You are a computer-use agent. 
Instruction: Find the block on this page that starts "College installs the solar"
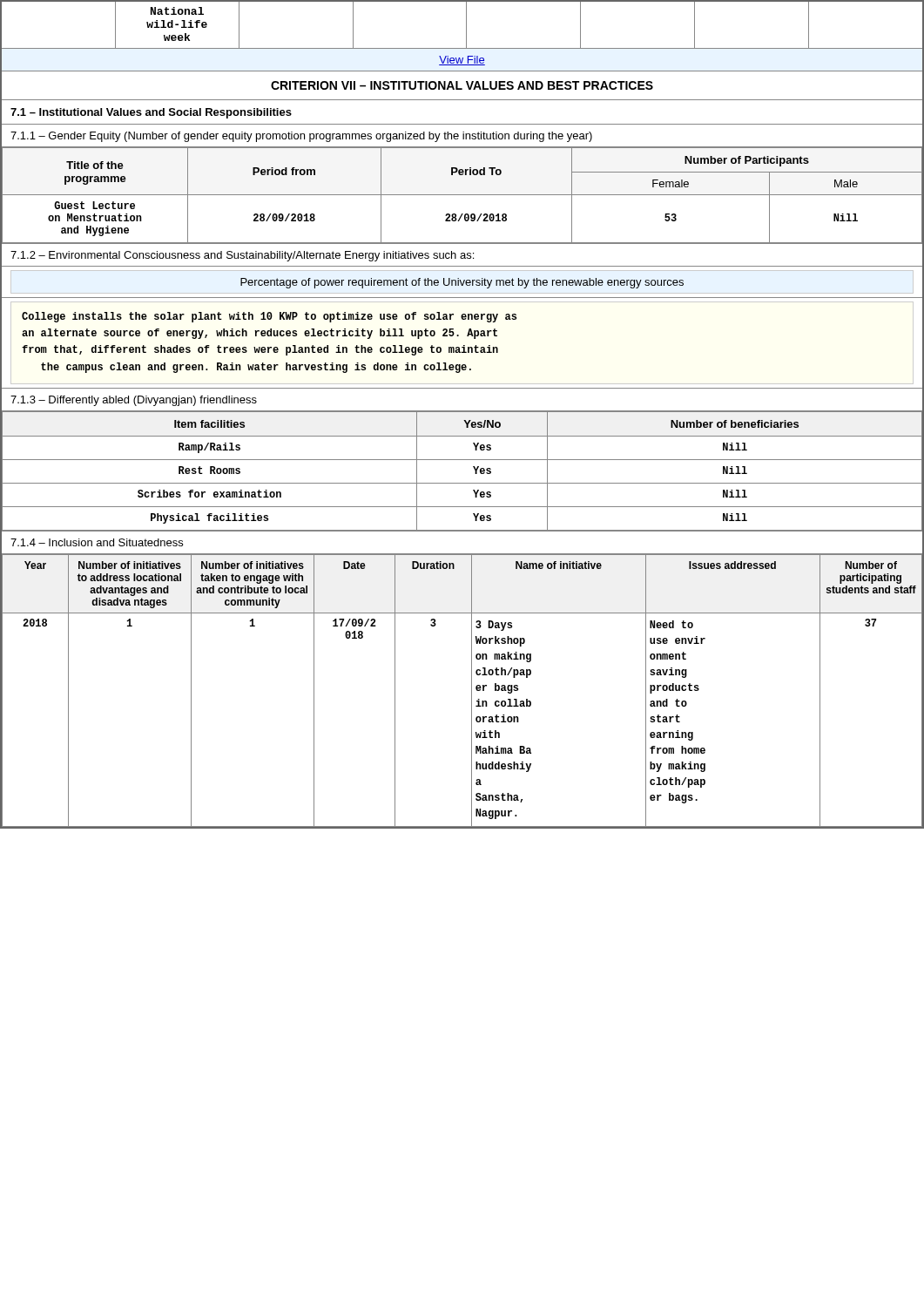270,342
